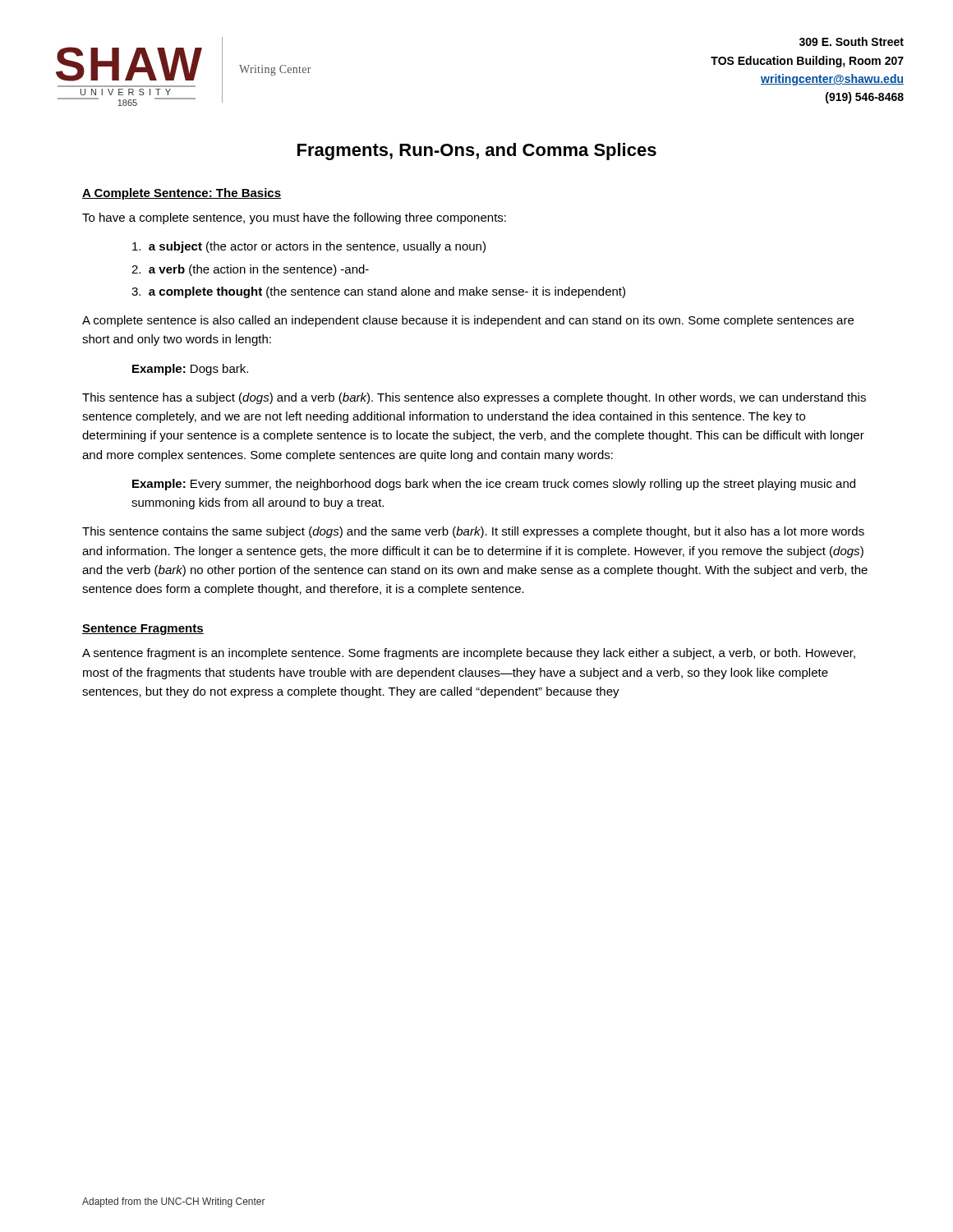Locate the text block that reads "A complete sentence is also called an"
The image size is (953, 1232).
pyautogui.click(x=468, y=329)
